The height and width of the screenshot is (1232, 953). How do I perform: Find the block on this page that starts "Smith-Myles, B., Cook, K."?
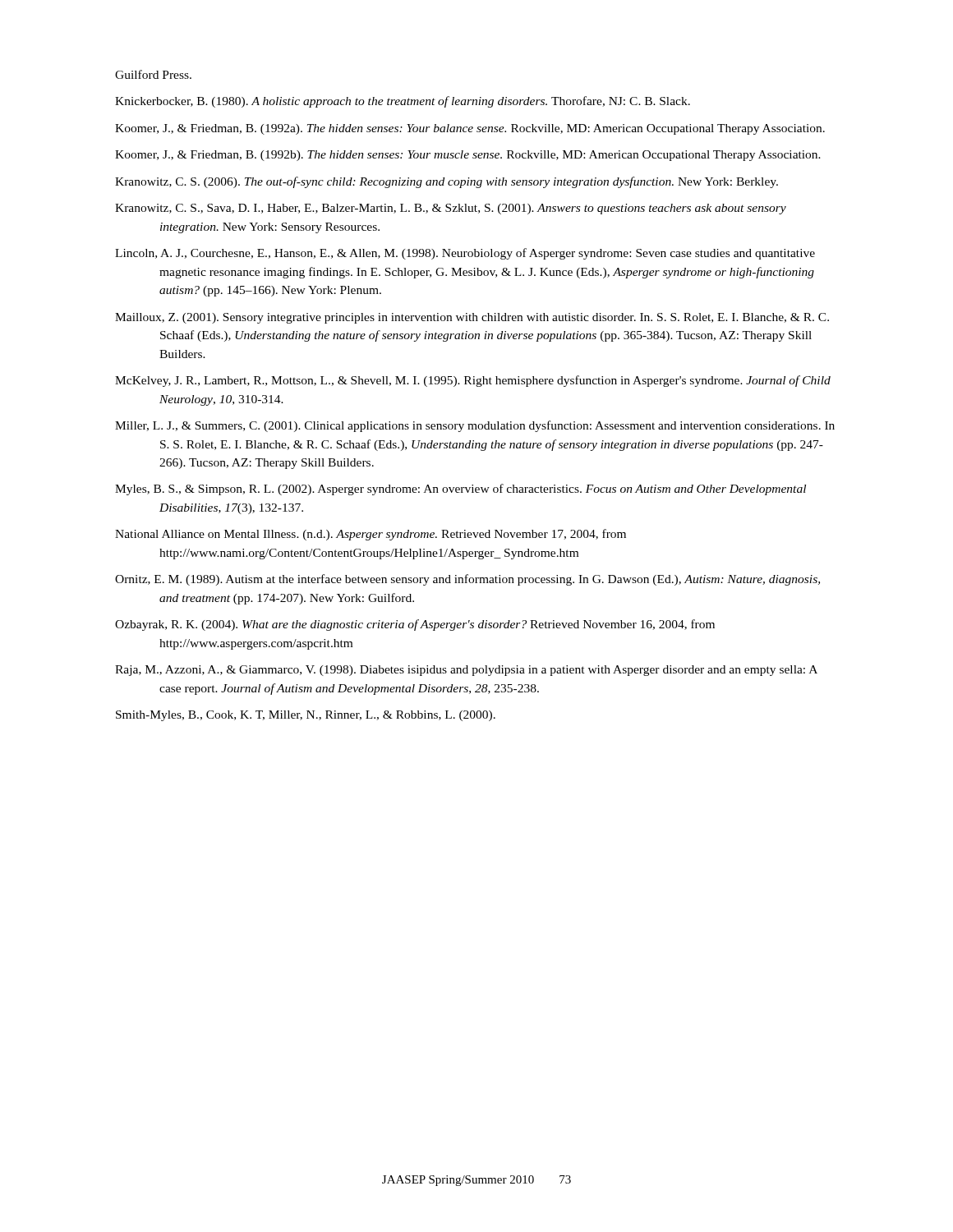coord(305,714)
